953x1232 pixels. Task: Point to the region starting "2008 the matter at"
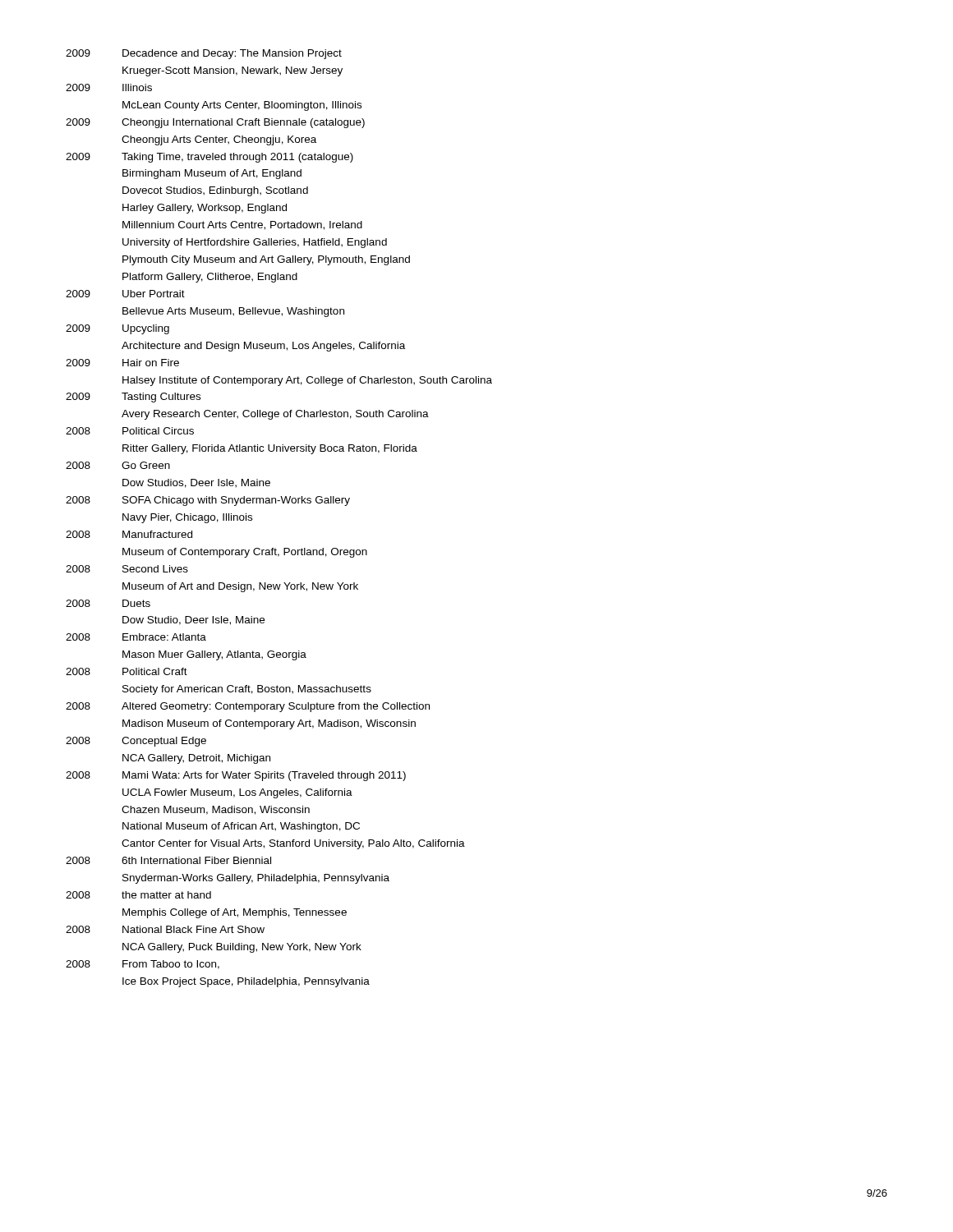click(x=138, y=895)
